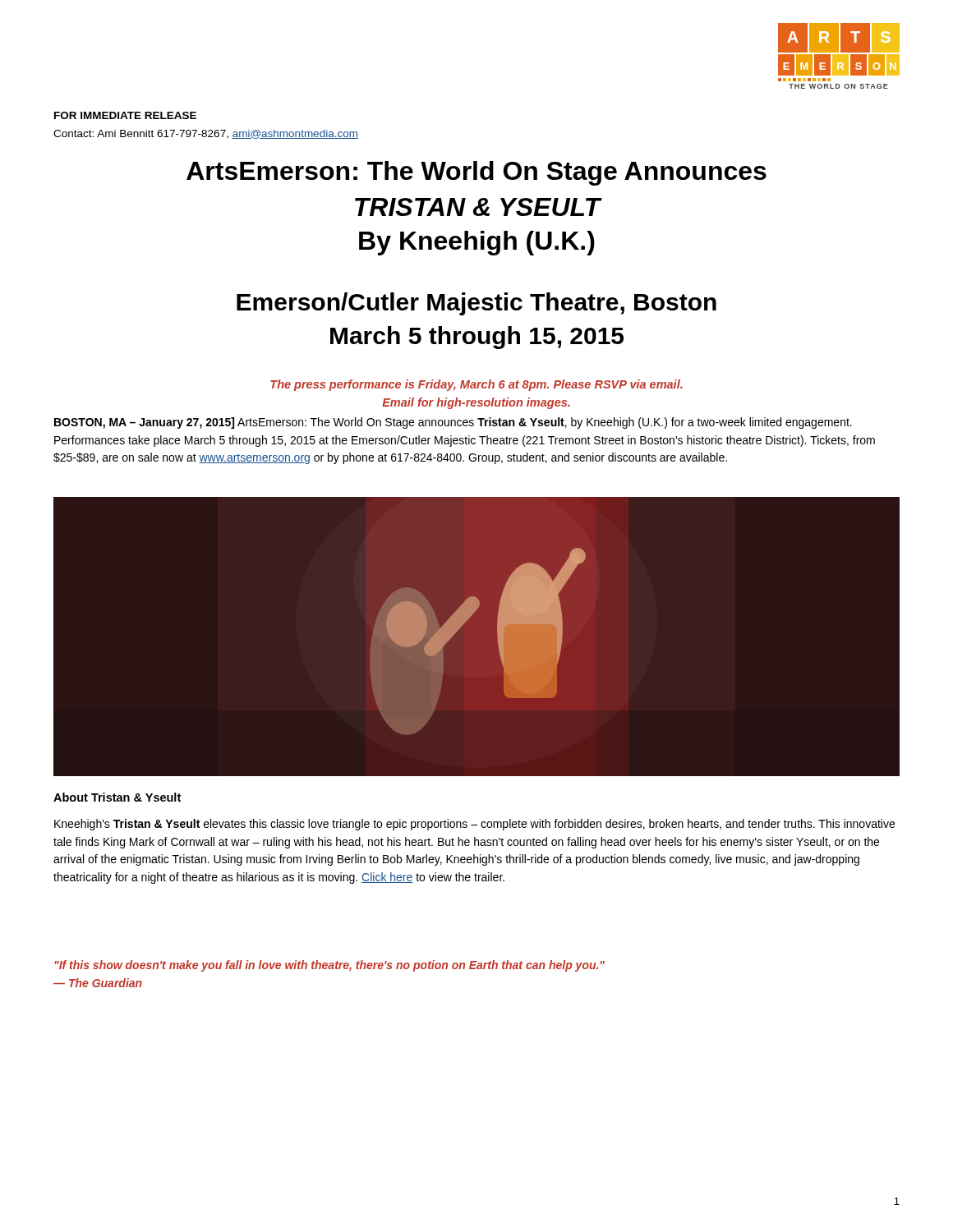Navigate to the text block starting "Emerson/Cutler Majestic Theatre, Boston March 5 through 15,"
The image size is (953, 1232).
click(476, 319)
